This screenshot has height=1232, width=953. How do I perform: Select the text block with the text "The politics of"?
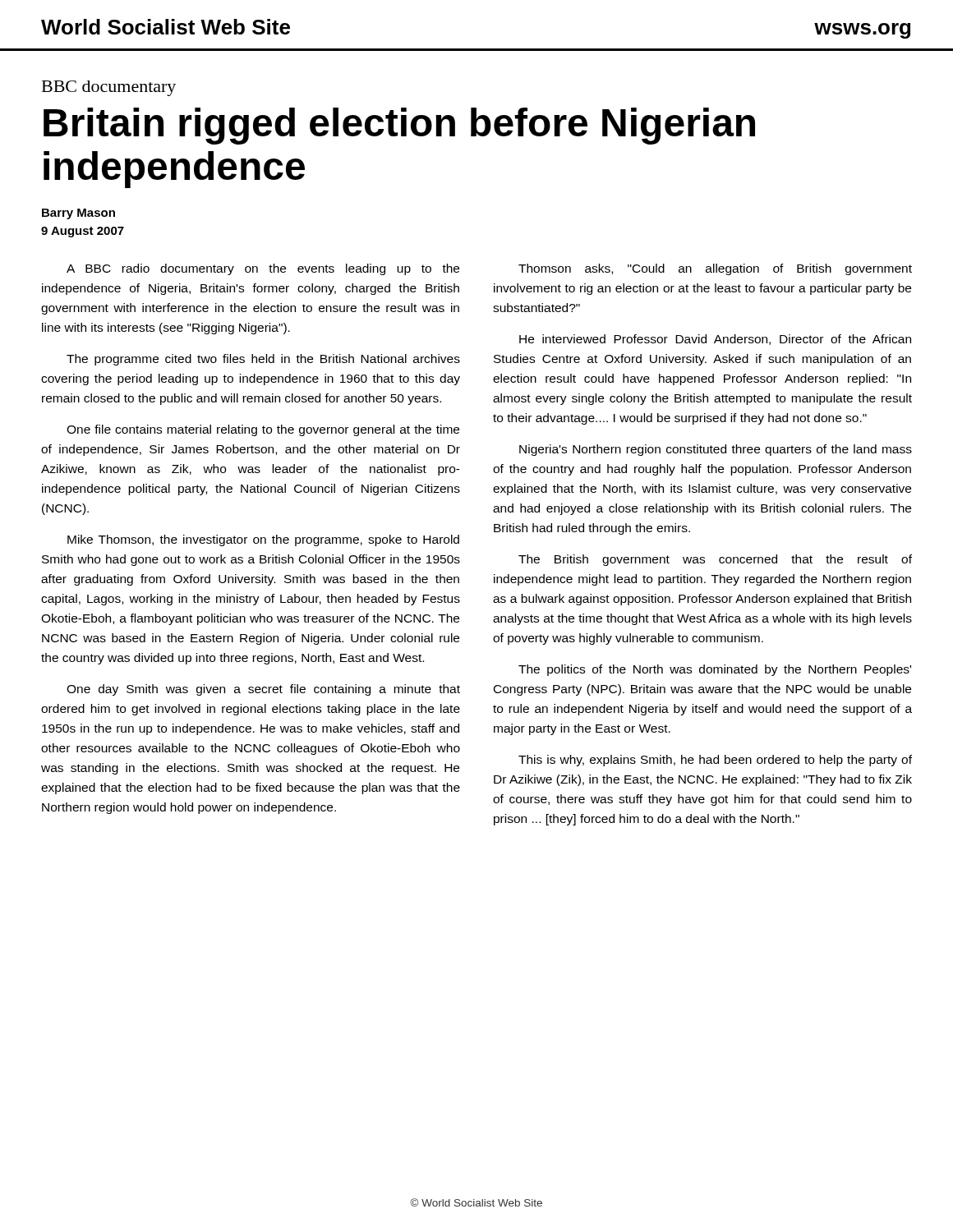702,698
